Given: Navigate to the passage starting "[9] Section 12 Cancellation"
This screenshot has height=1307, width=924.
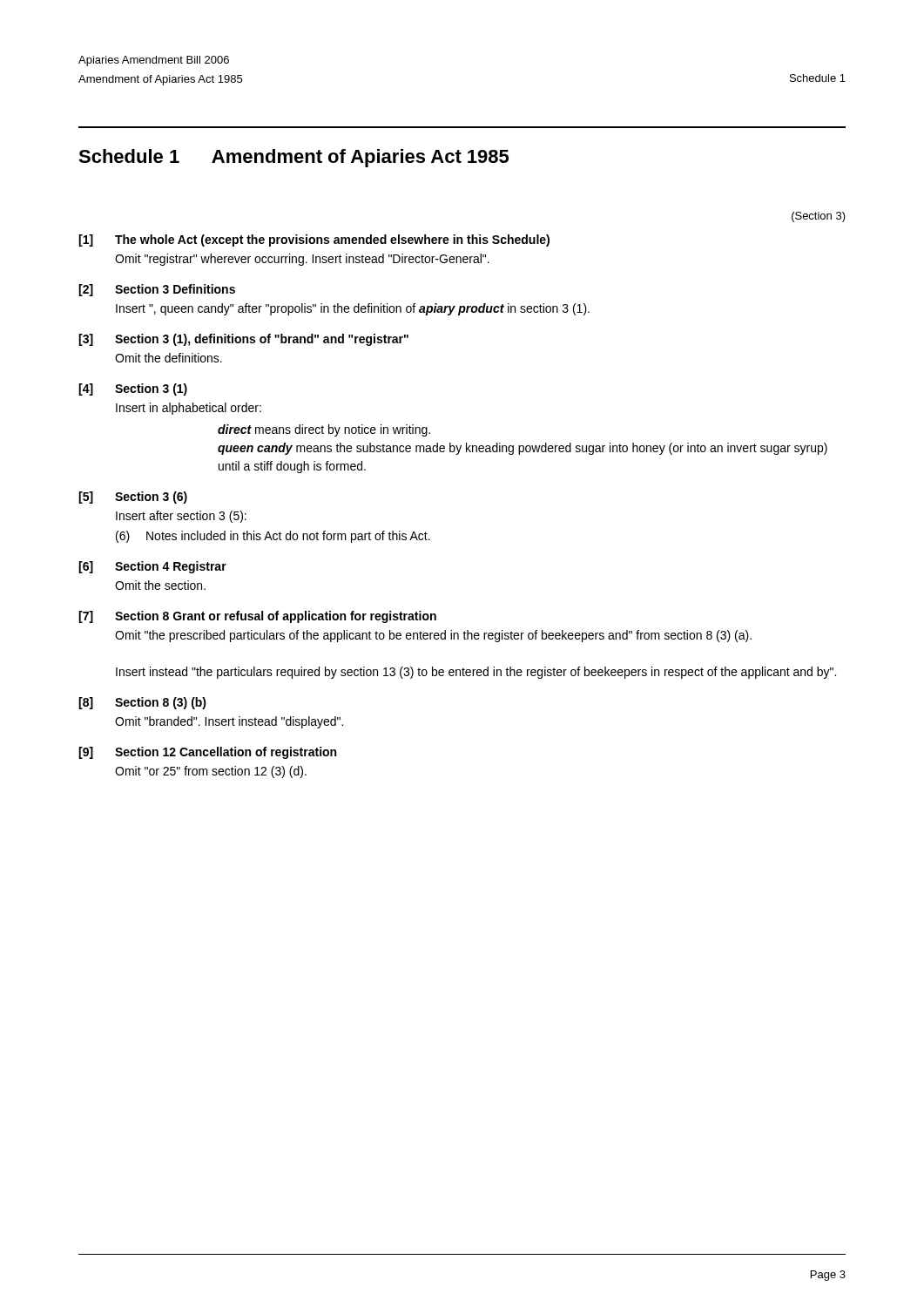Looking at the screenshot, I should point(207,753).
